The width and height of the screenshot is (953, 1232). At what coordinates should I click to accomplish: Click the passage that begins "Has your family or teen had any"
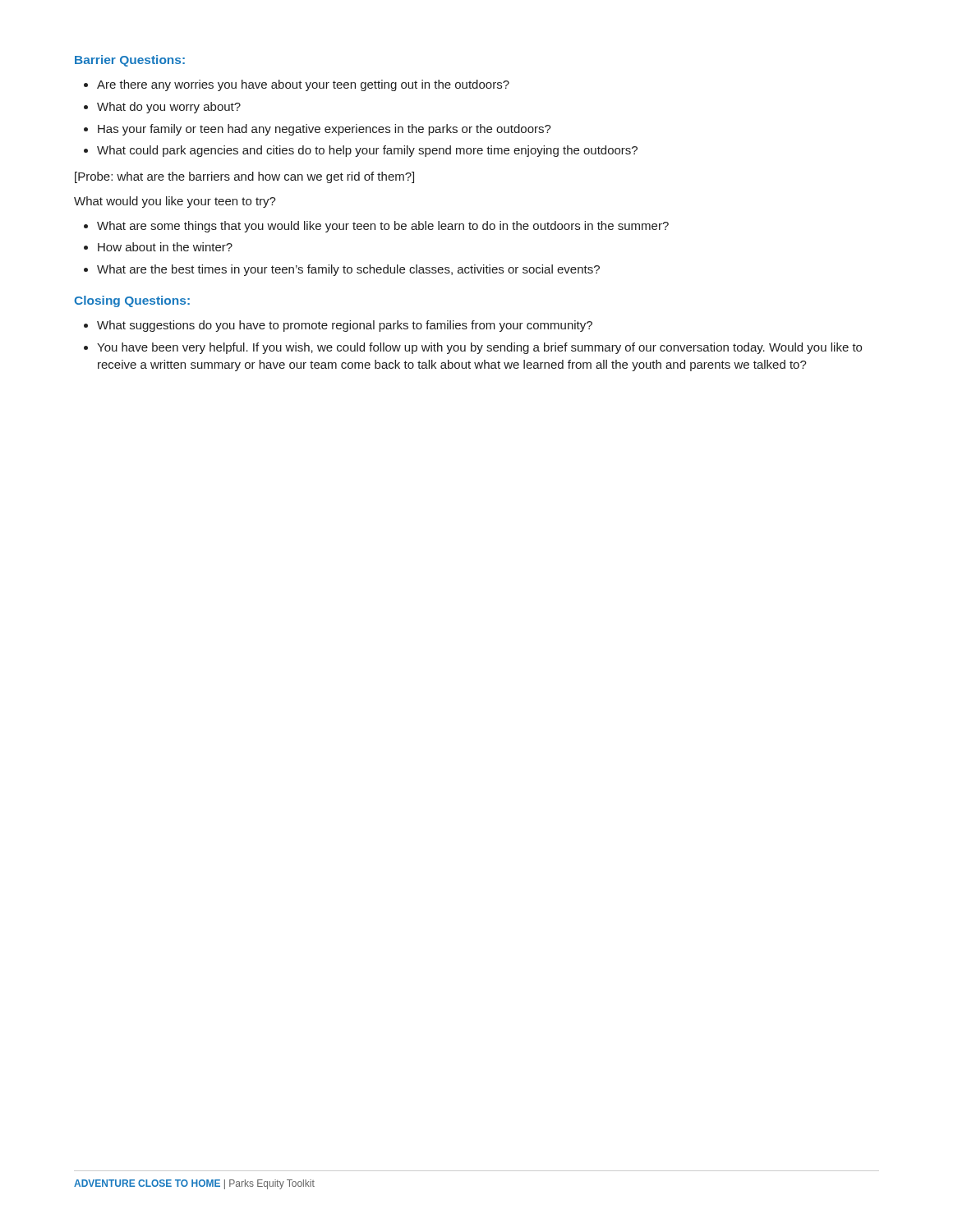[488, 128]
